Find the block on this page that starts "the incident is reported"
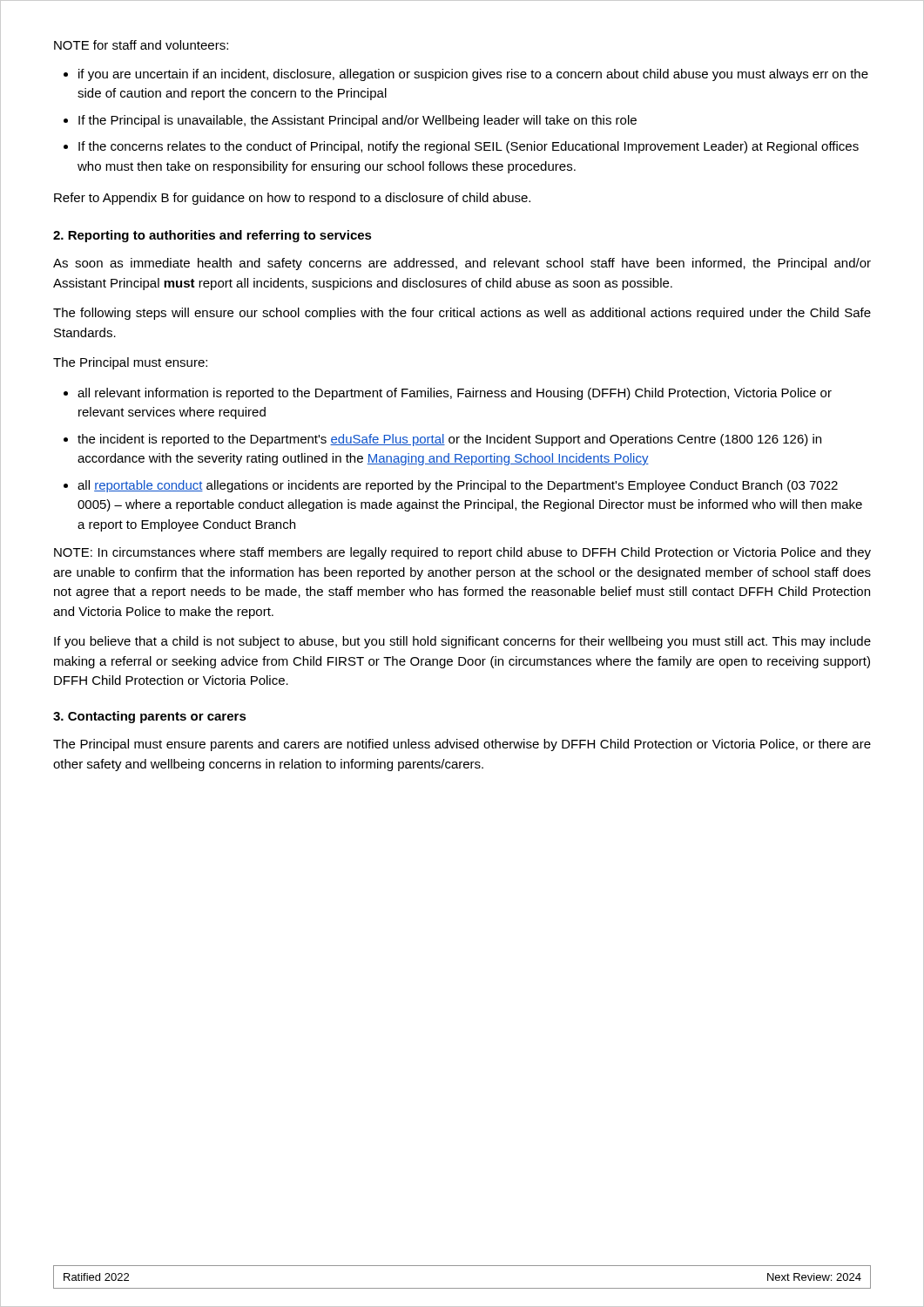This screenshot has width=924, height=1307. click(474, 449)
